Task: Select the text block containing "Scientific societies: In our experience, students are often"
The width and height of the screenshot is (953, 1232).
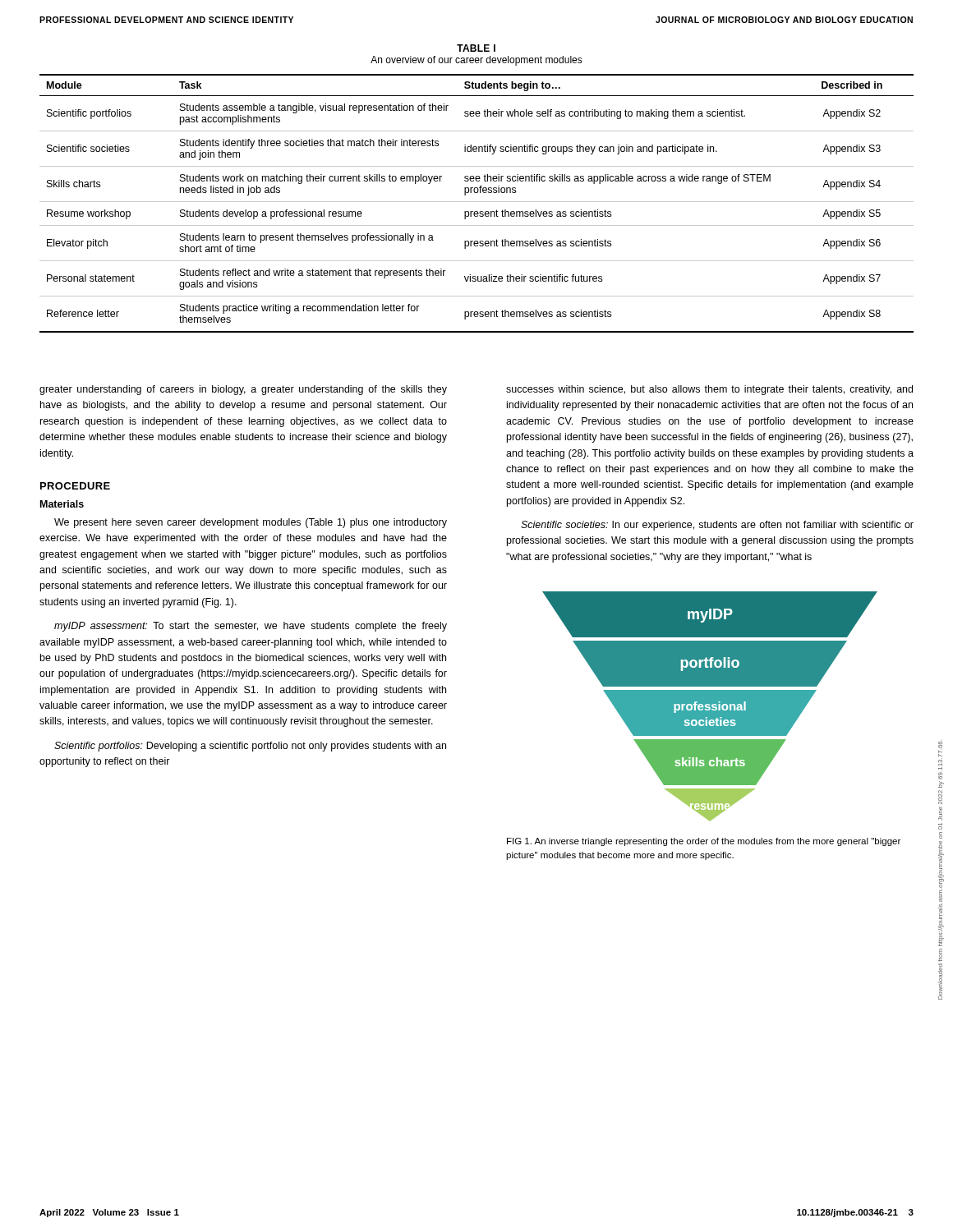Action: [x=710, y=541]
